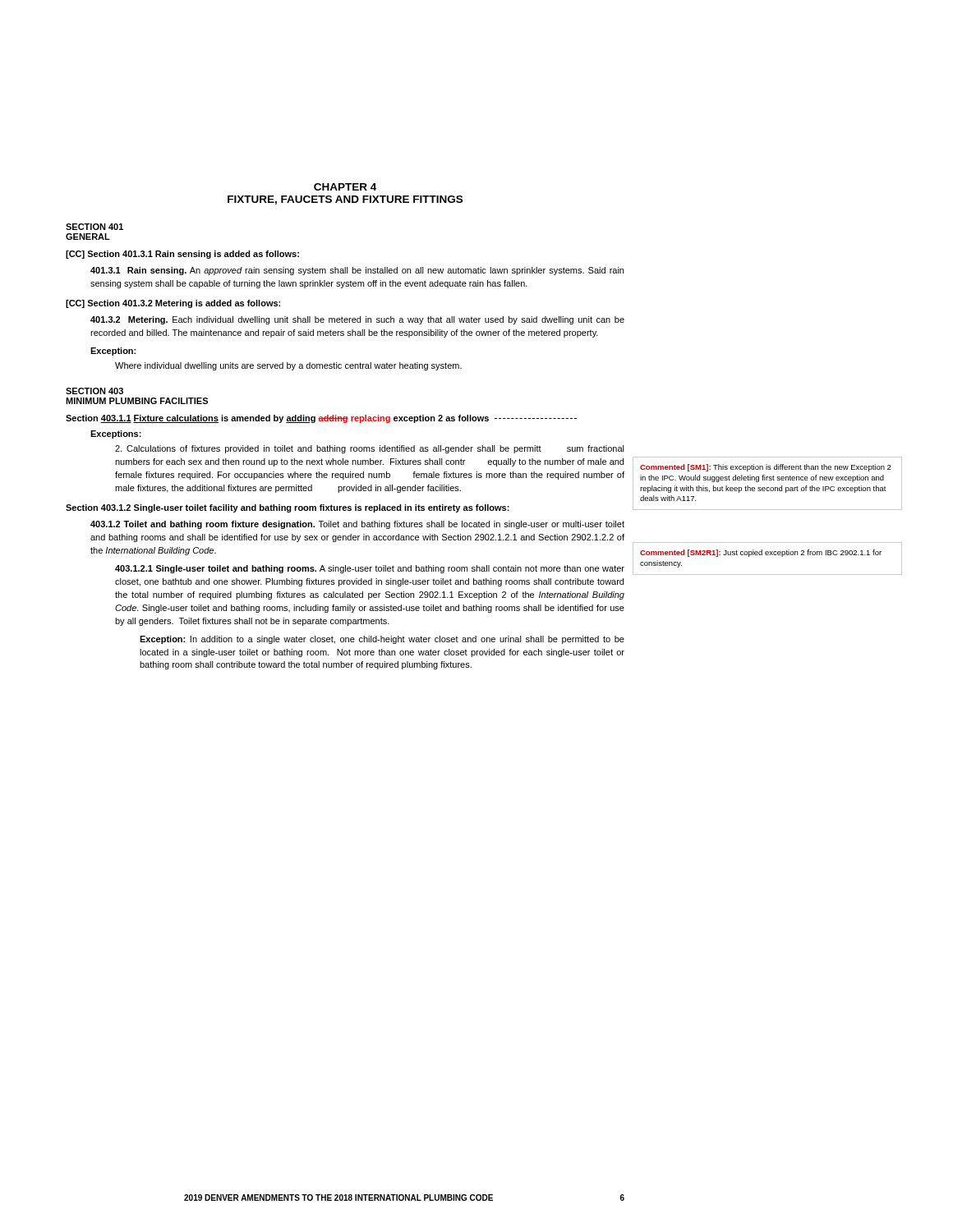Find the block on this page that starts "[CC] Section 401.3.2 Metering is added"

point(173,303)
